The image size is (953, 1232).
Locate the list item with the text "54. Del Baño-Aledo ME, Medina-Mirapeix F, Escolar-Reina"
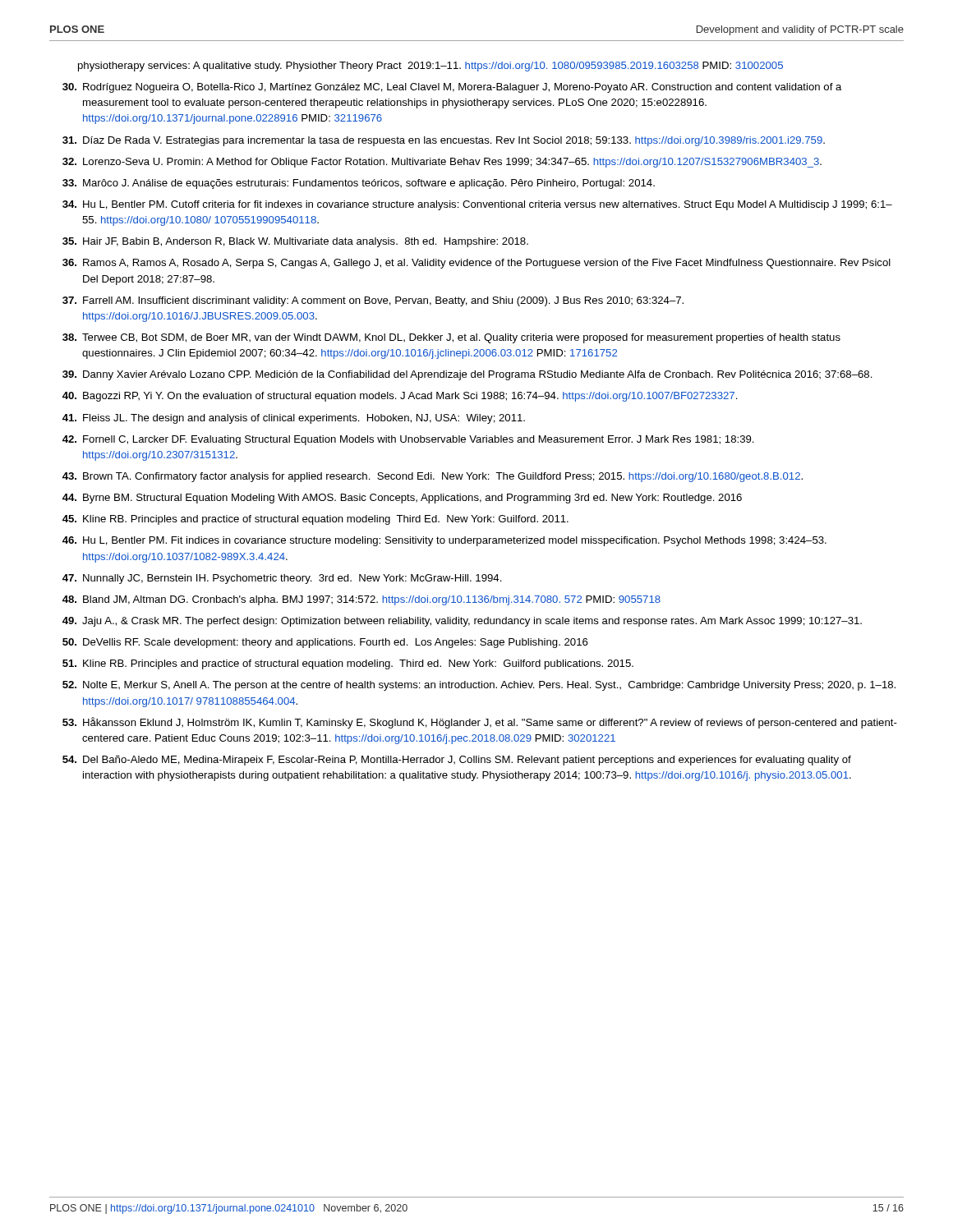pyautogui.click(x=476, y=767)
